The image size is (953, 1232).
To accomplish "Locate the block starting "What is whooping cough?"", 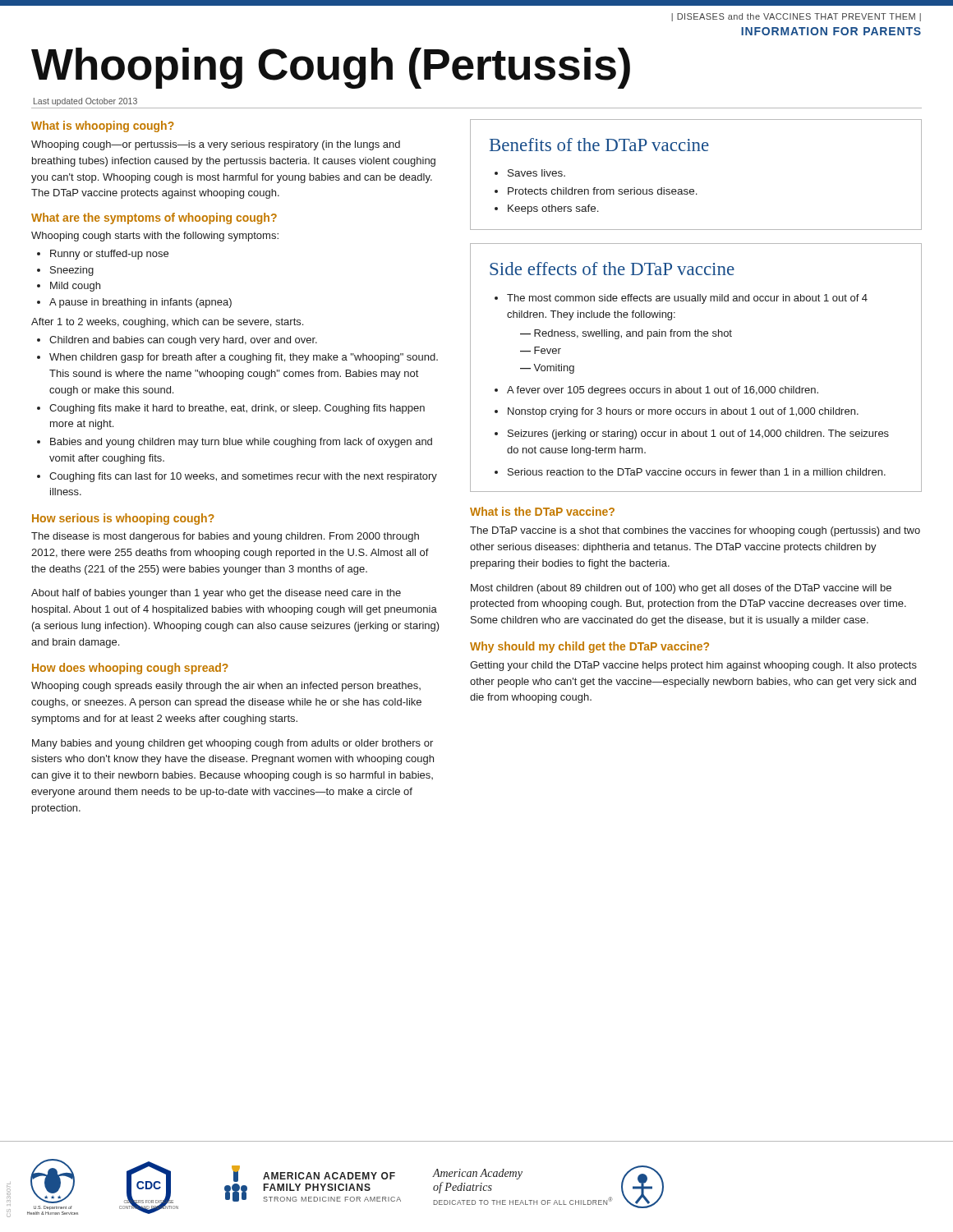I will pos(103,126).
